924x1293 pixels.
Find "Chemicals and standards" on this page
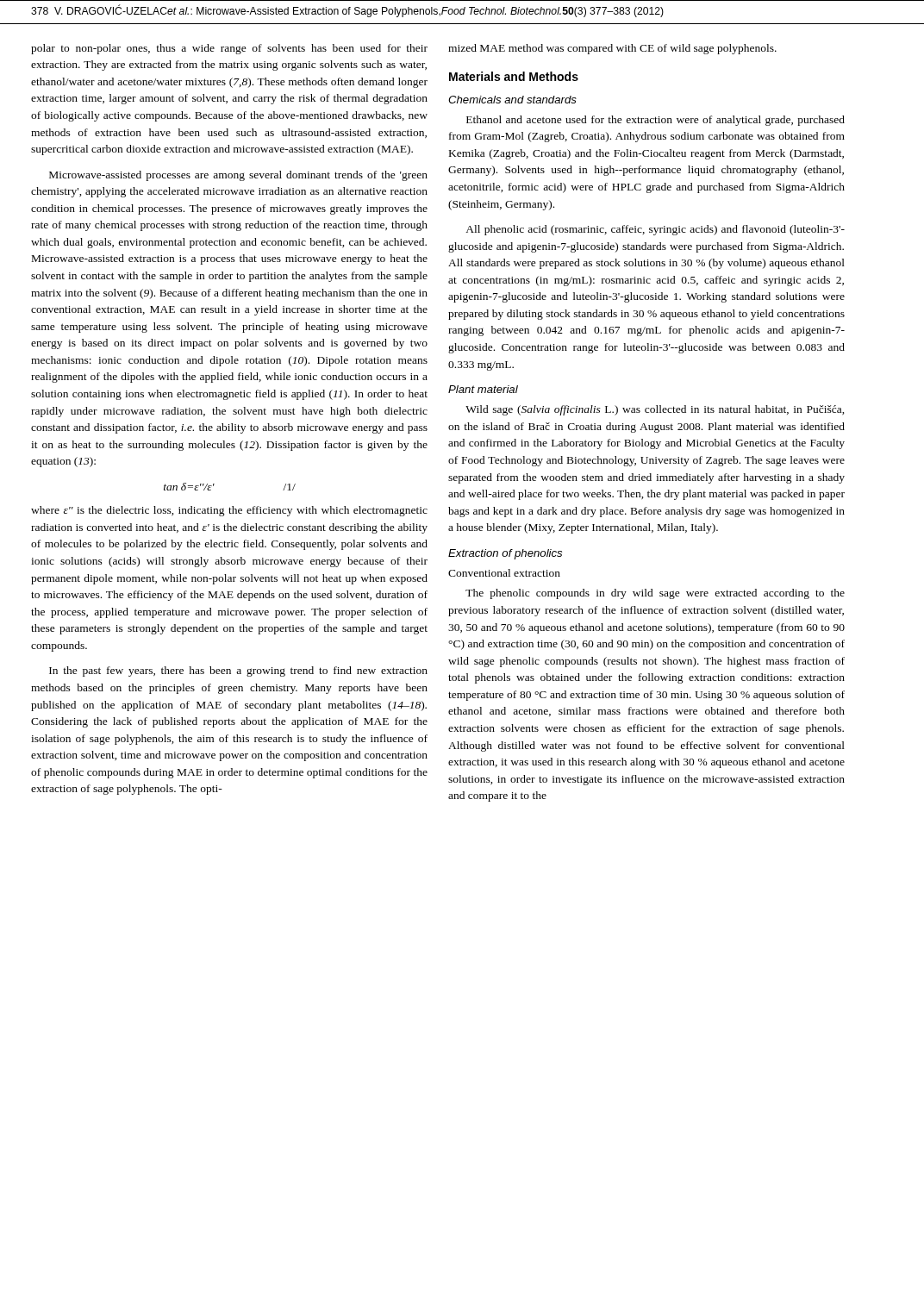(x=512, y=99)
